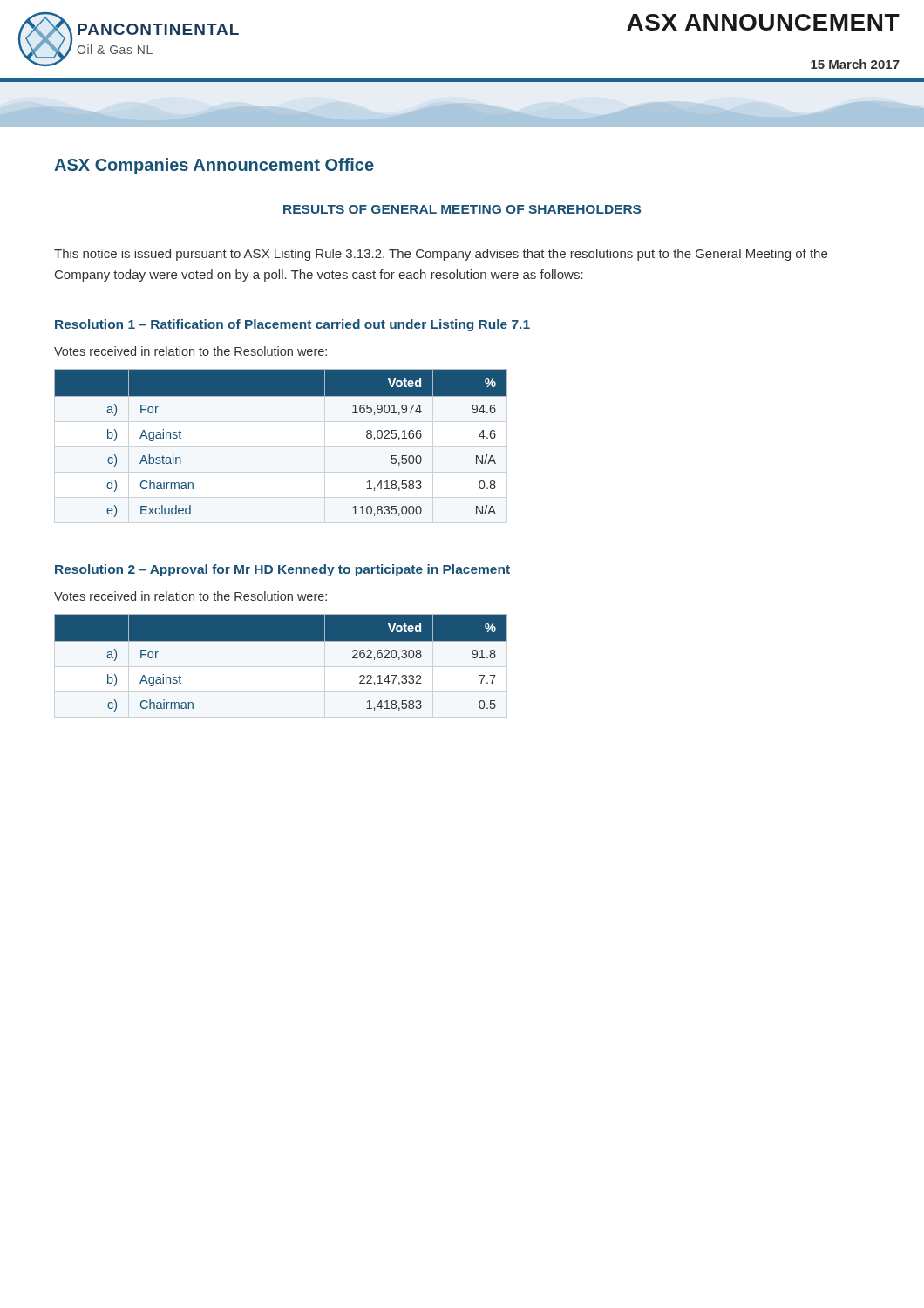Click on the section header that says "Resolution 1 – Ratification"
Viewport: 924px width, 1308px height.
292,324
